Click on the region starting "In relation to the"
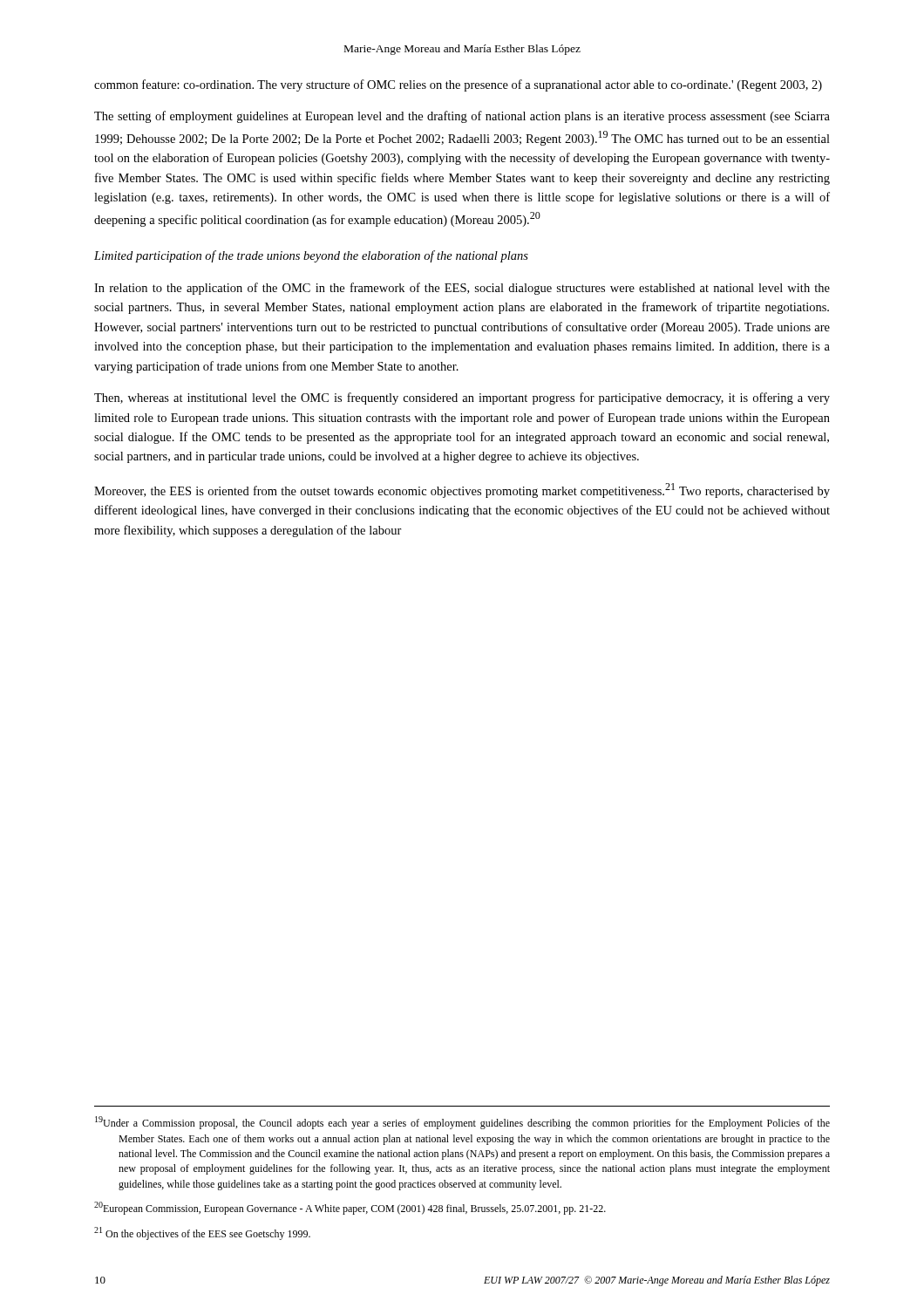Screen dimensions: 1308x924 (462, 327)
